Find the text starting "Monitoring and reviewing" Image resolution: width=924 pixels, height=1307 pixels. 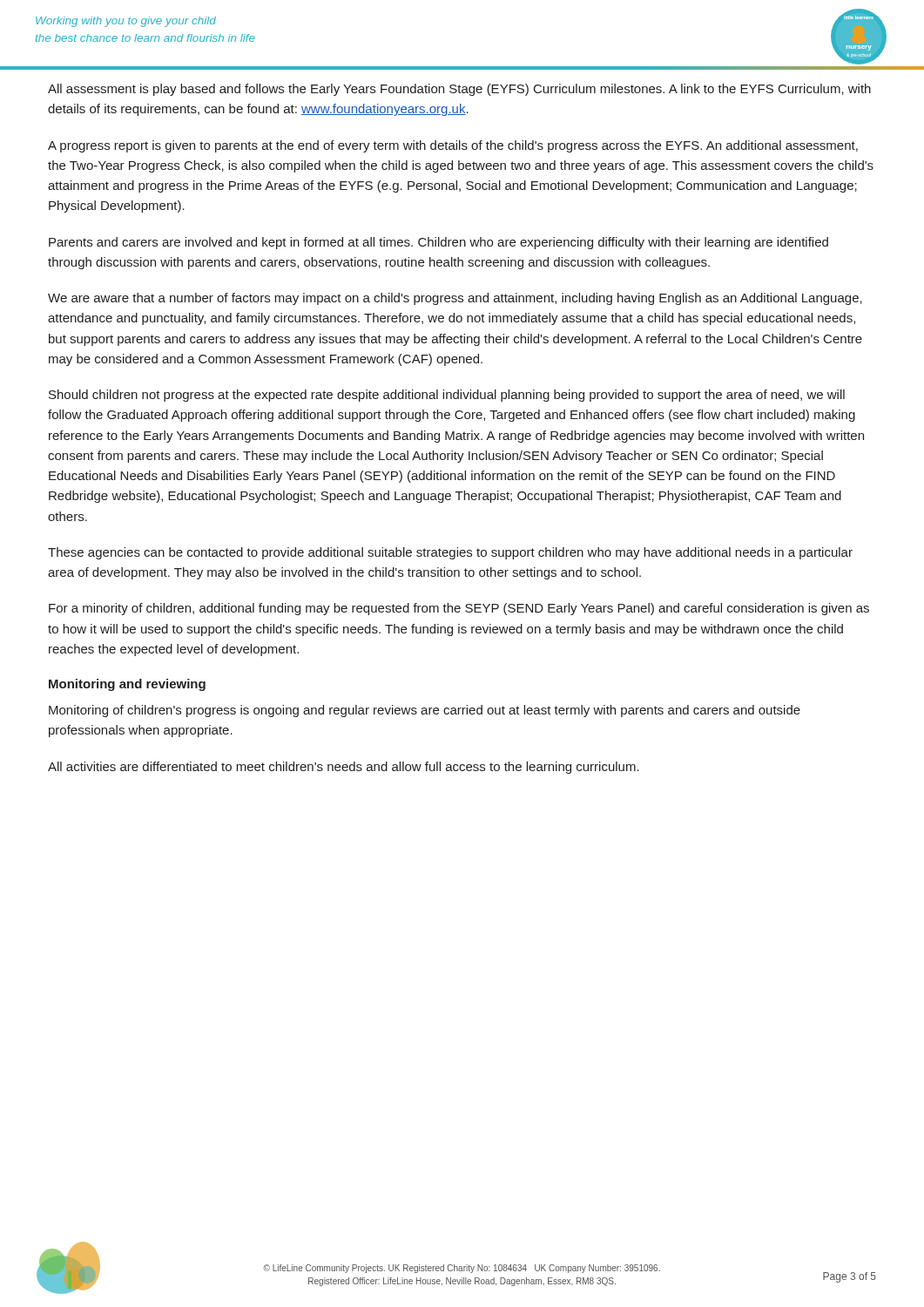(127, 684)
